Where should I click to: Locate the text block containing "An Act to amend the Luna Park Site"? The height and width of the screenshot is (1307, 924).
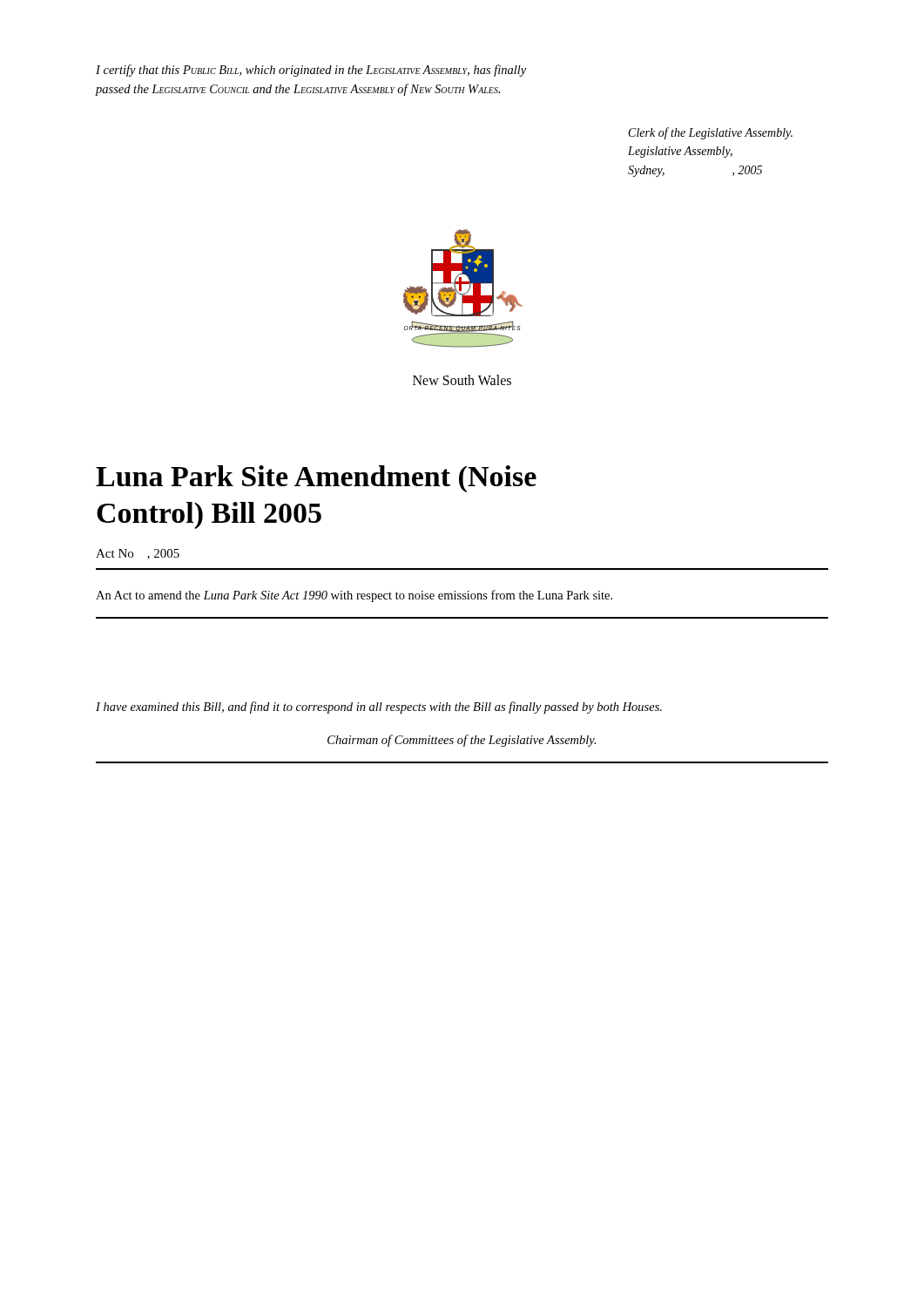click(x=355, y=595)
